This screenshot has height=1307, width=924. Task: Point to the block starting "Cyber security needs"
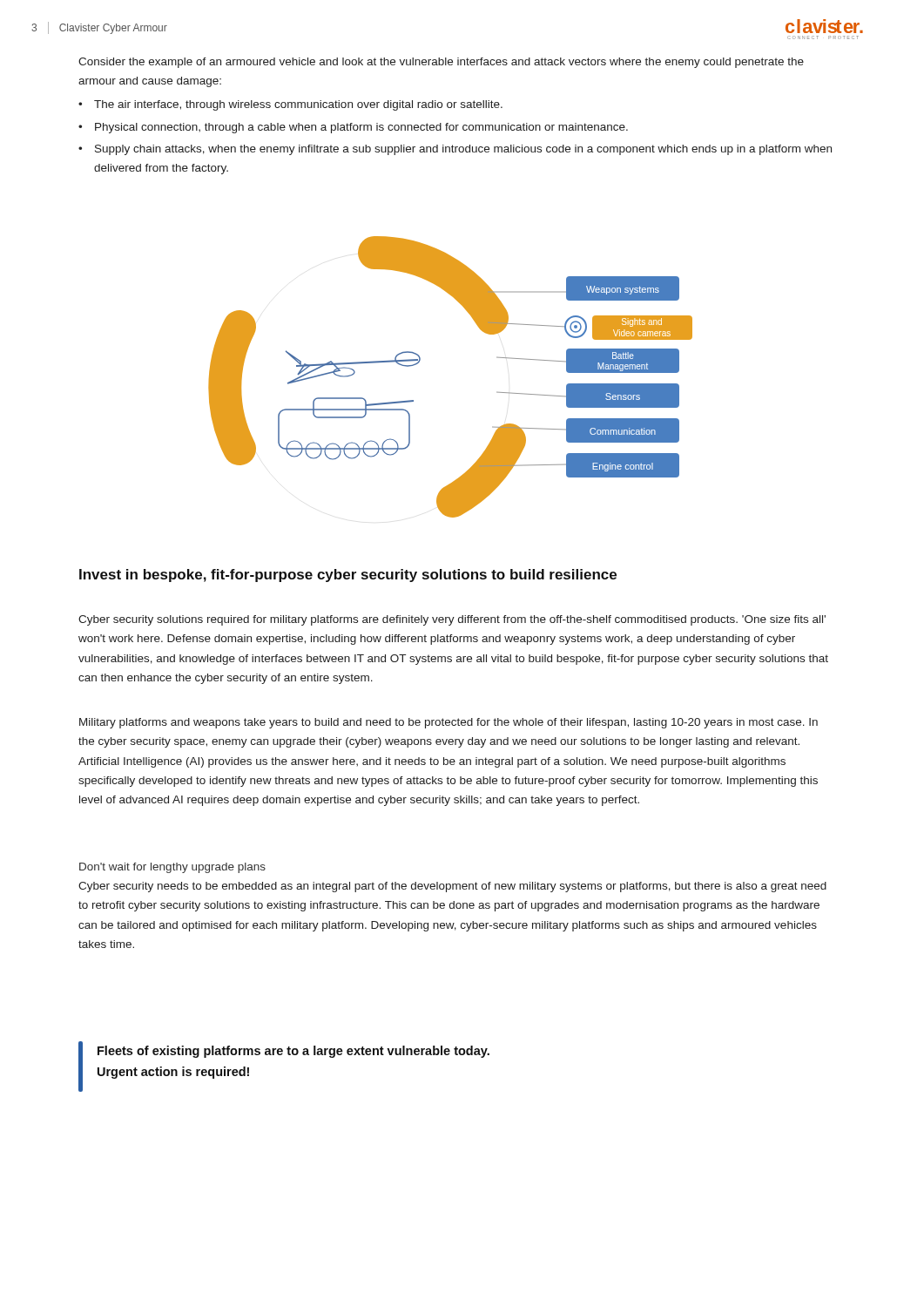tap(452, 915)
